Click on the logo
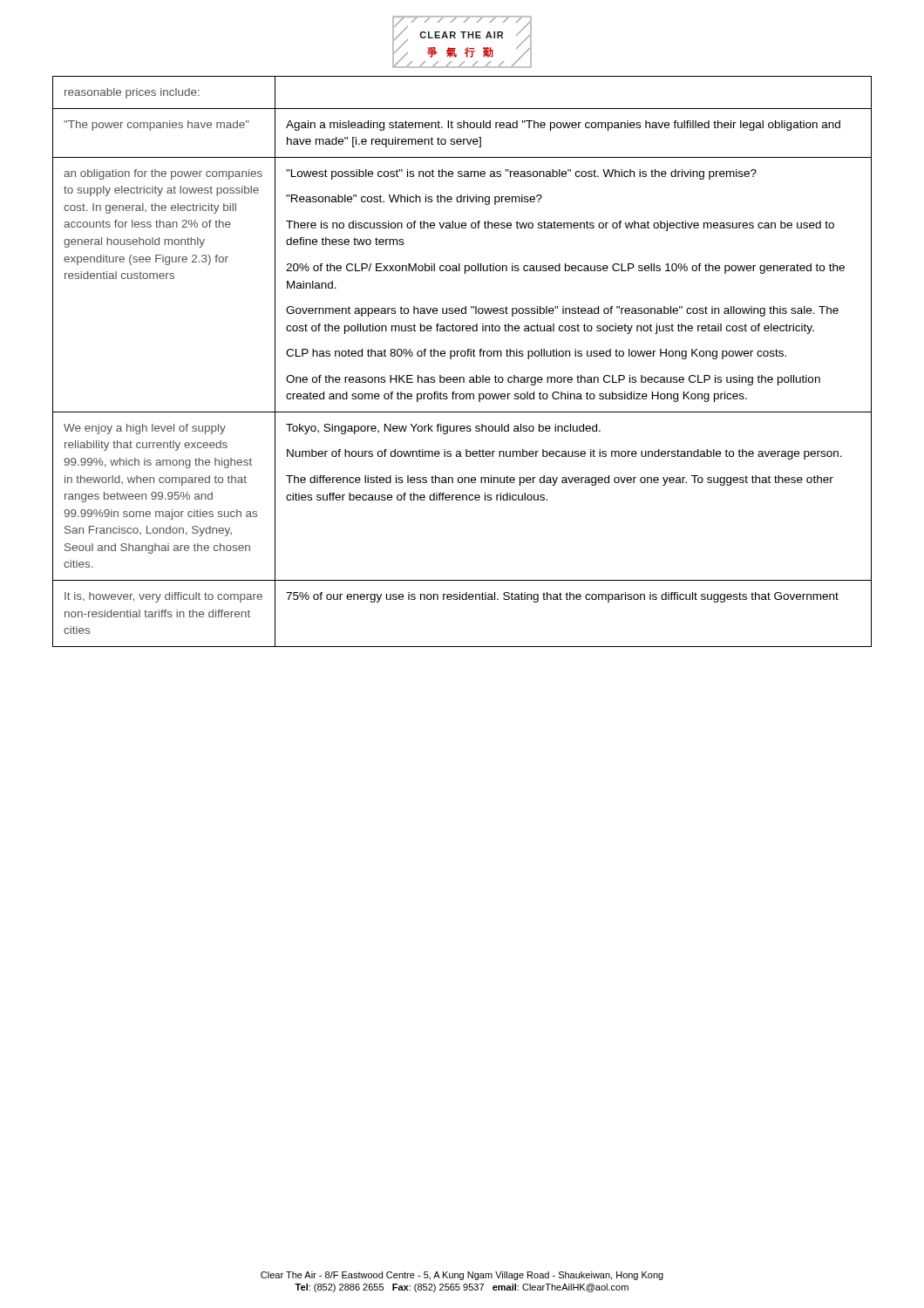This screenshot has width=924, height=1308. (x=462, y=38)
